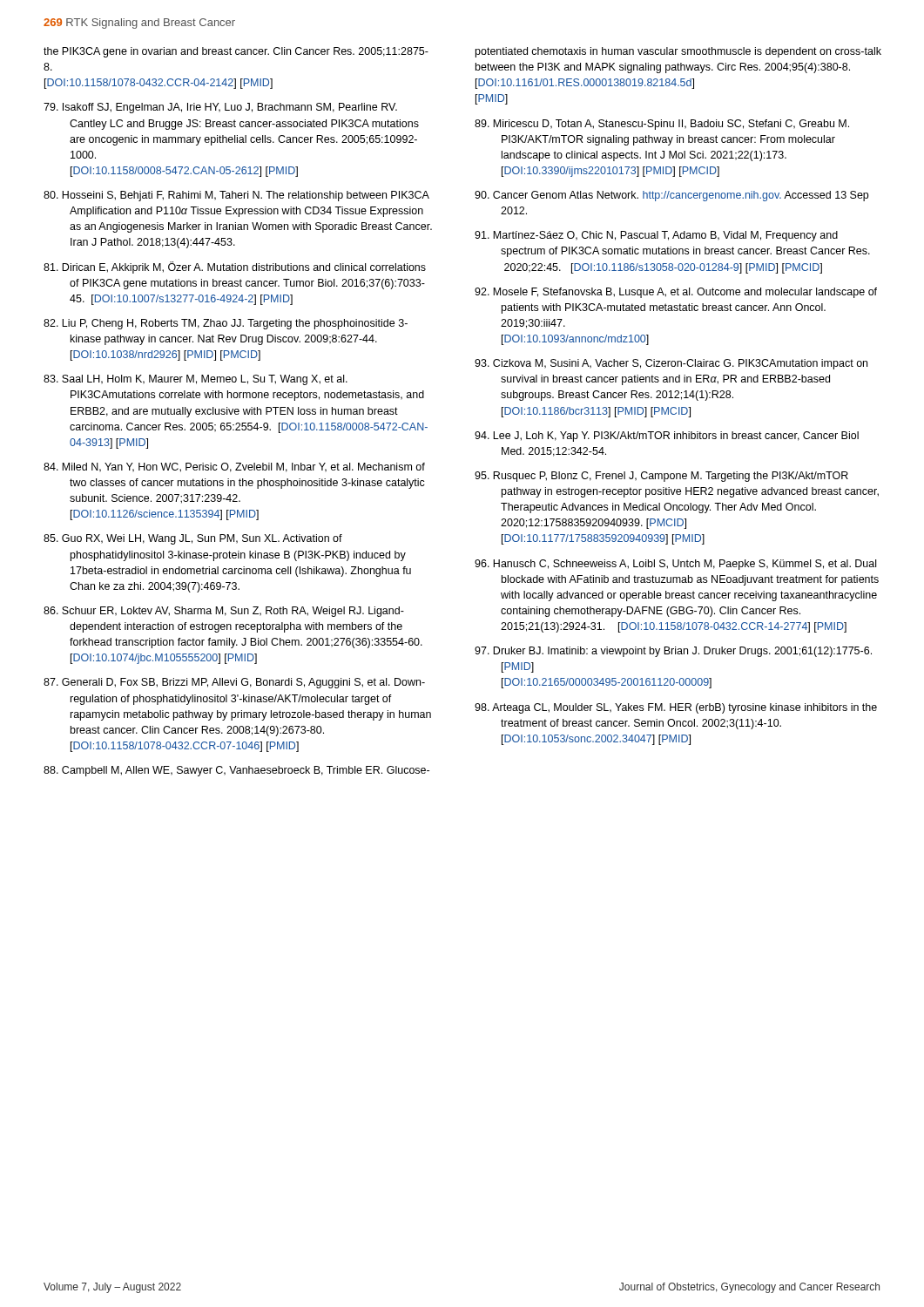Select the list item that says "90. Cancer Genom Atlas Network. http://cancergenome.nih.gov."
The height and width of the screenshot is (1307, 924).
point(672,203)
